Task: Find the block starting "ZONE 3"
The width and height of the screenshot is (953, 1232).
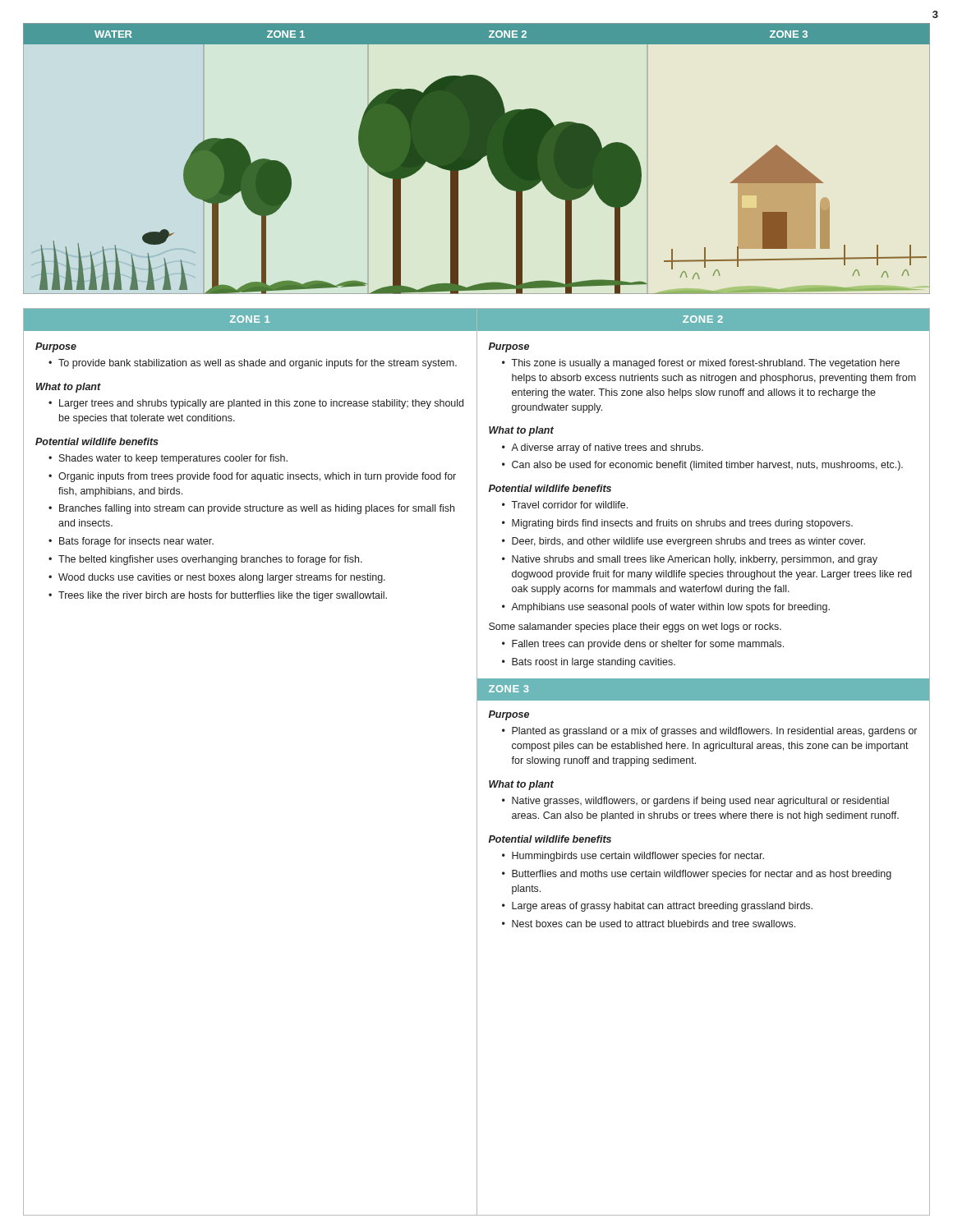Action: click(509, 689)
